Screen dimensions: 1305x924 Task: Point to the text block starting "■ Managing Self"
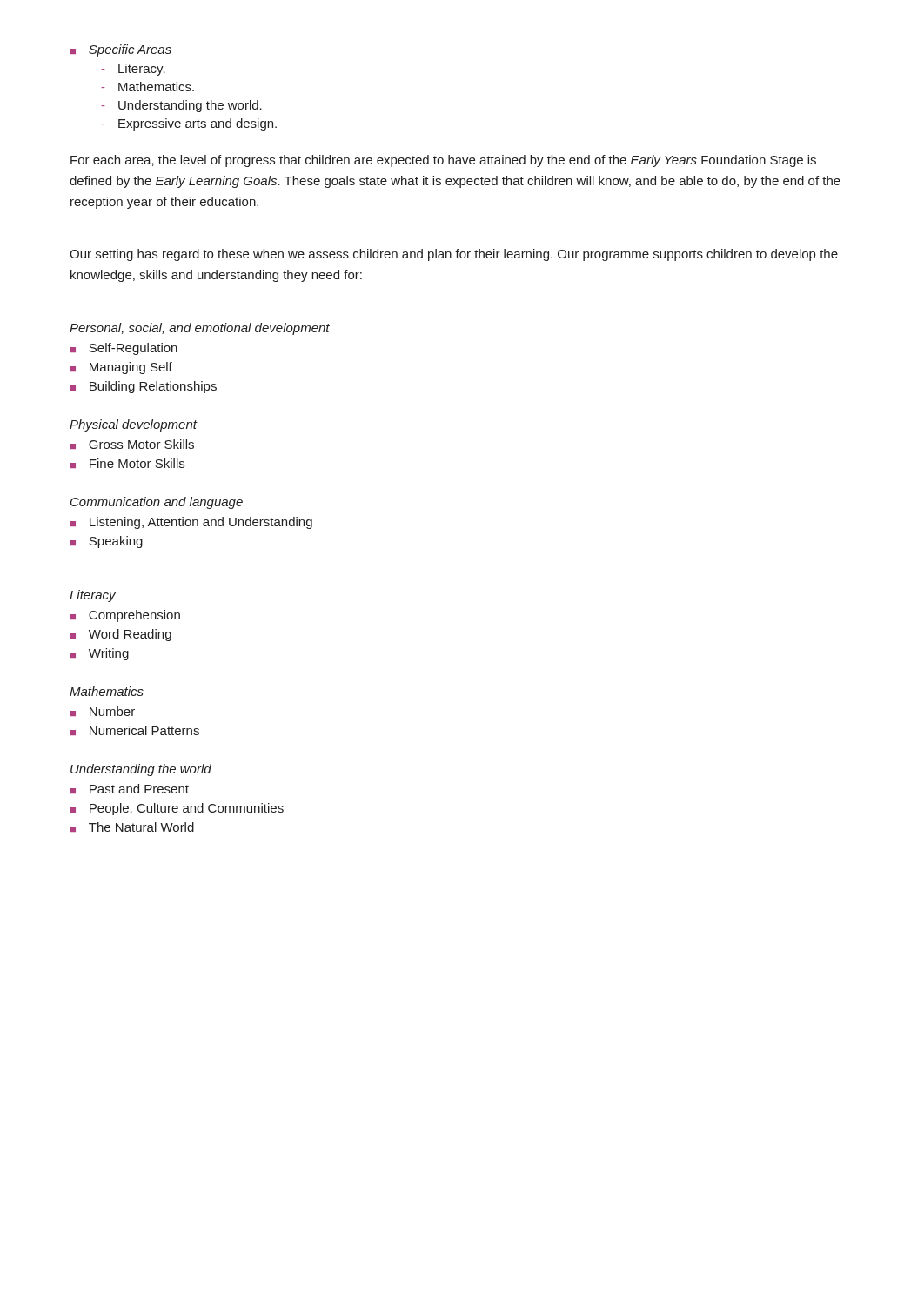point(121,367)
